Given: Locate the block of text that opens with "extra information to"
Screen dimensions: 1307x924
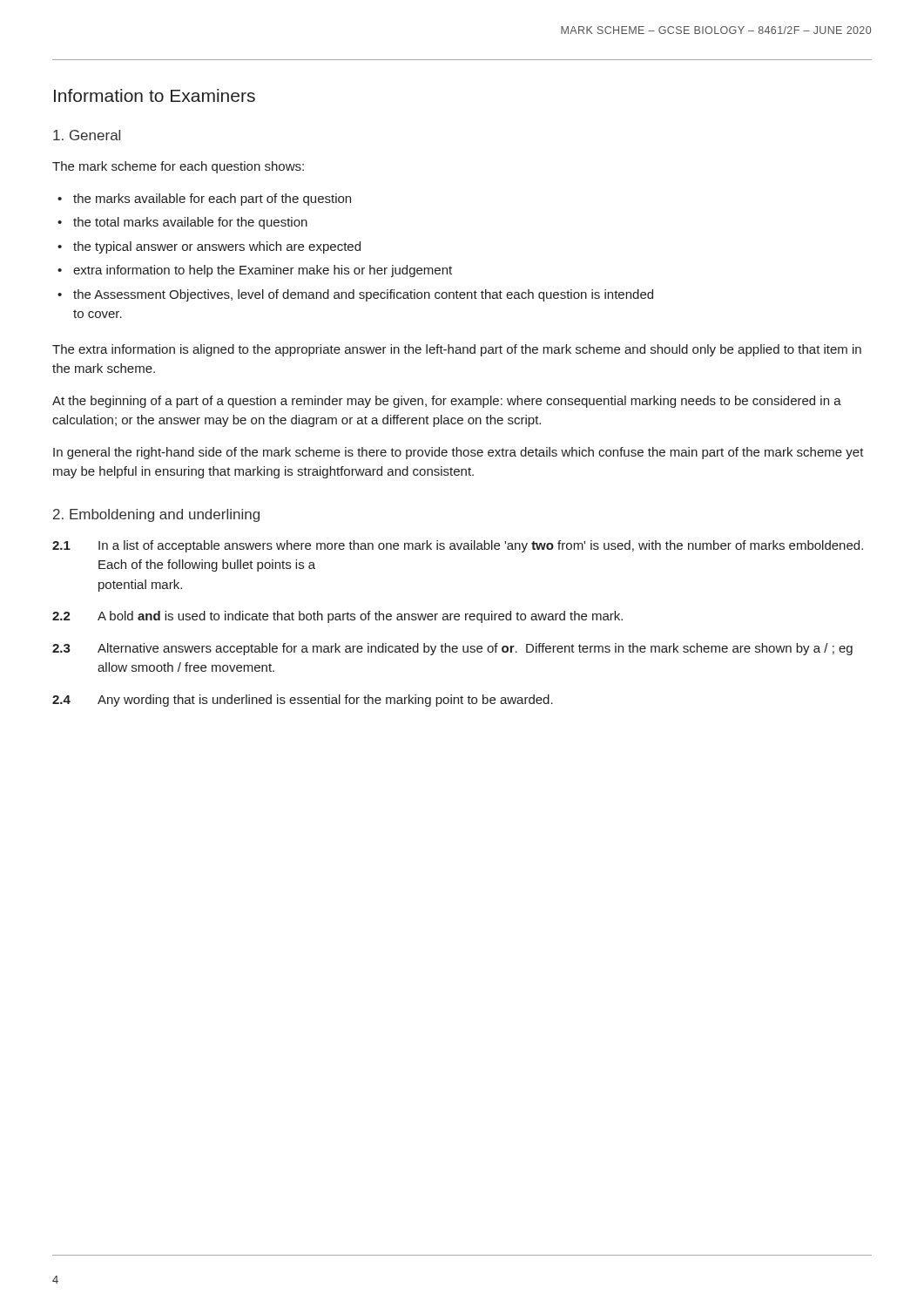Looking at the screenshot, I should point(263,270).
